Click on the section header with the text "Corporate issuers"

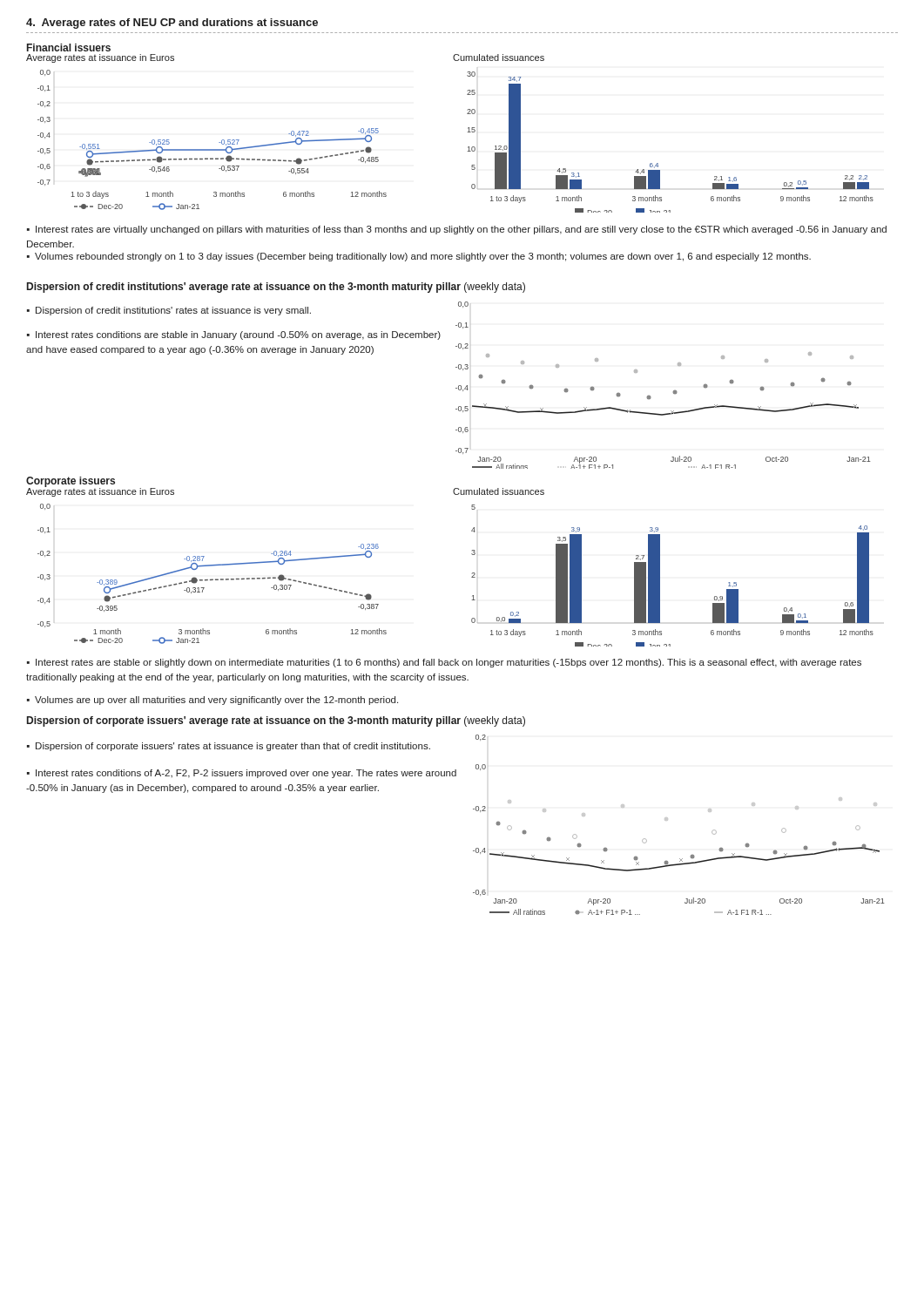(71, 481)
